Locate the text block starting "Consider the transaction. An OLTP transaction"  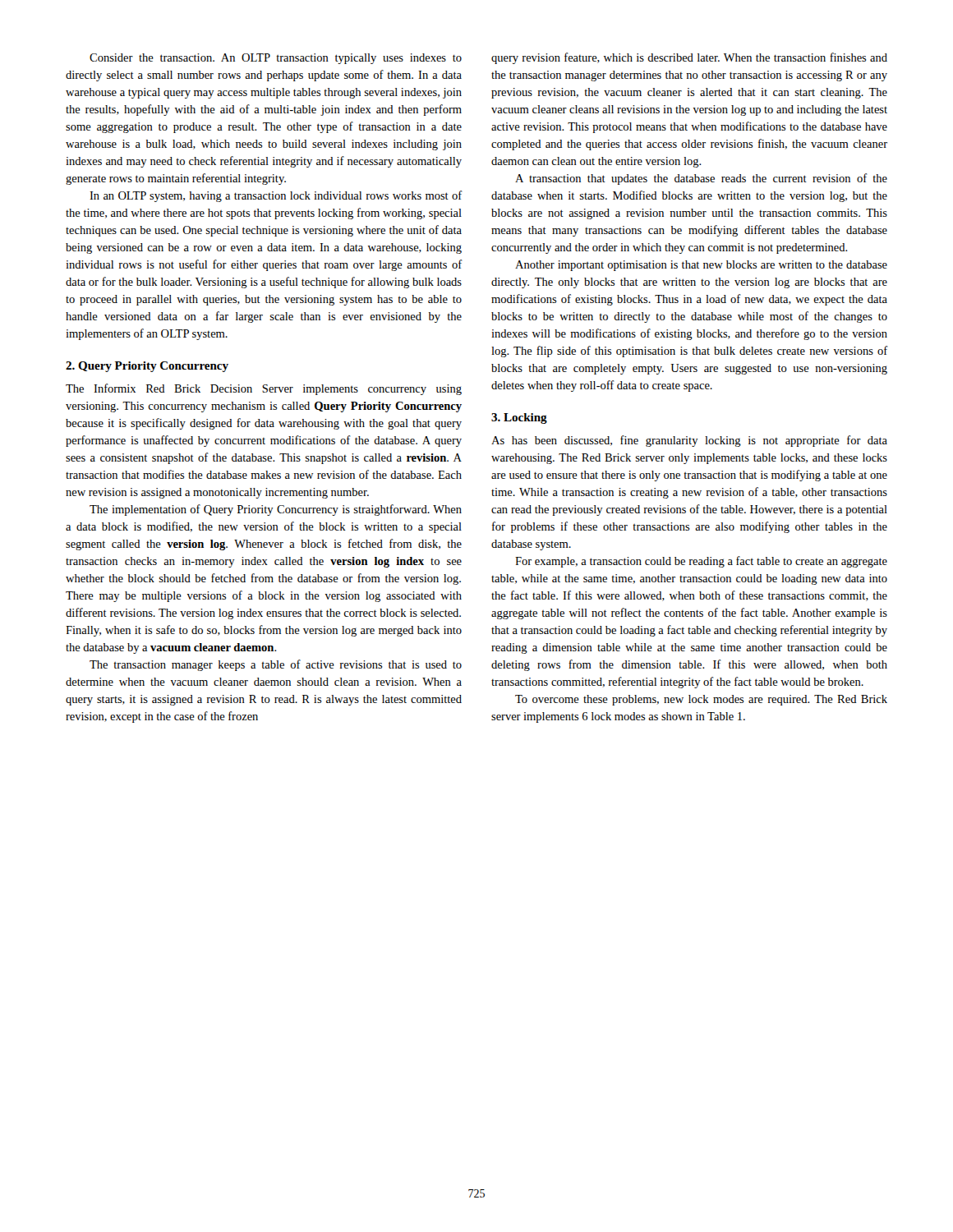click(x=264, y=118)
